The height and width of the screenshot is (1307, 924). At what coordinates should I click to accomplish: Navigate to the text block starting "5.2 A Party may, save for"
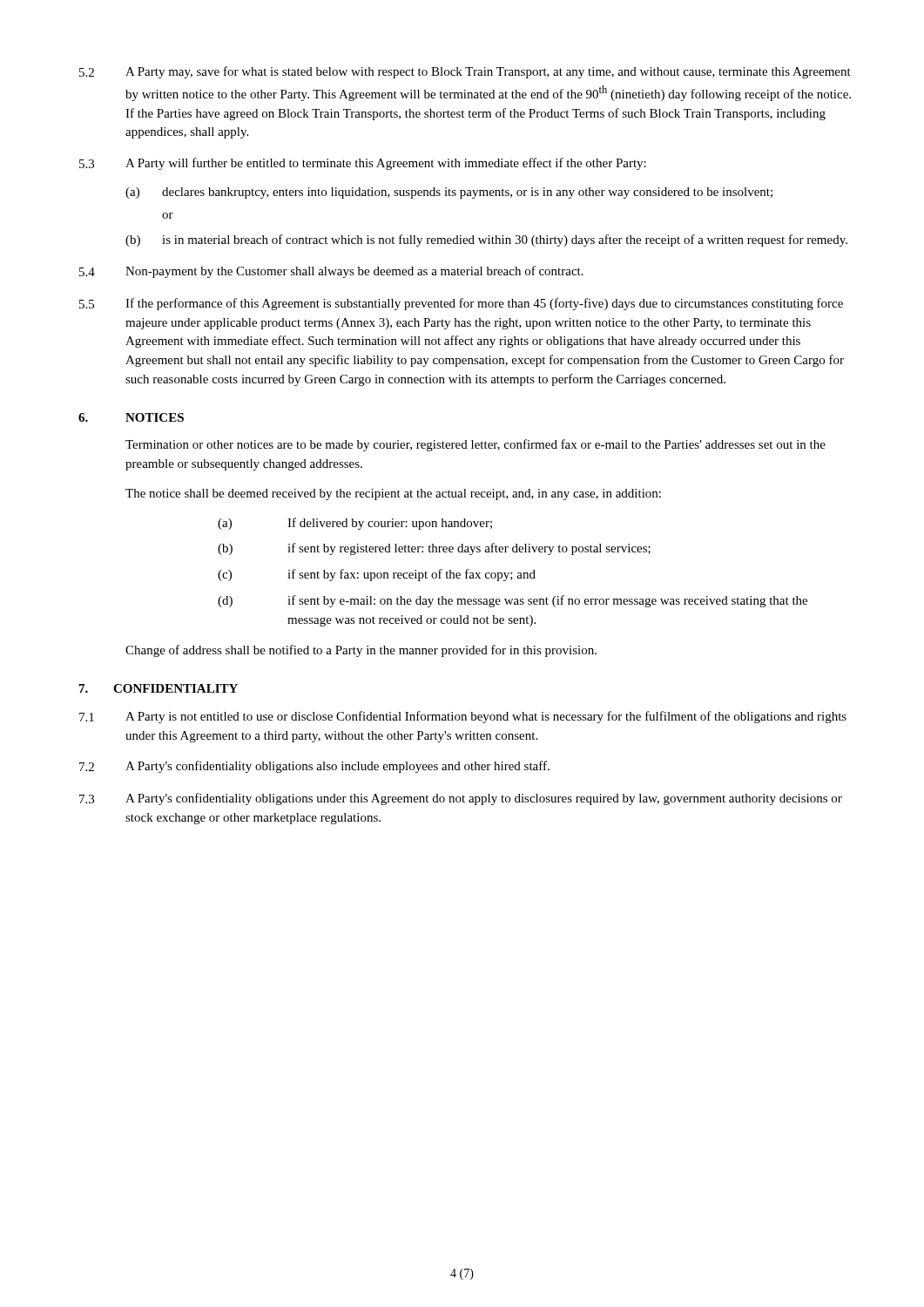tap(466, 102)
